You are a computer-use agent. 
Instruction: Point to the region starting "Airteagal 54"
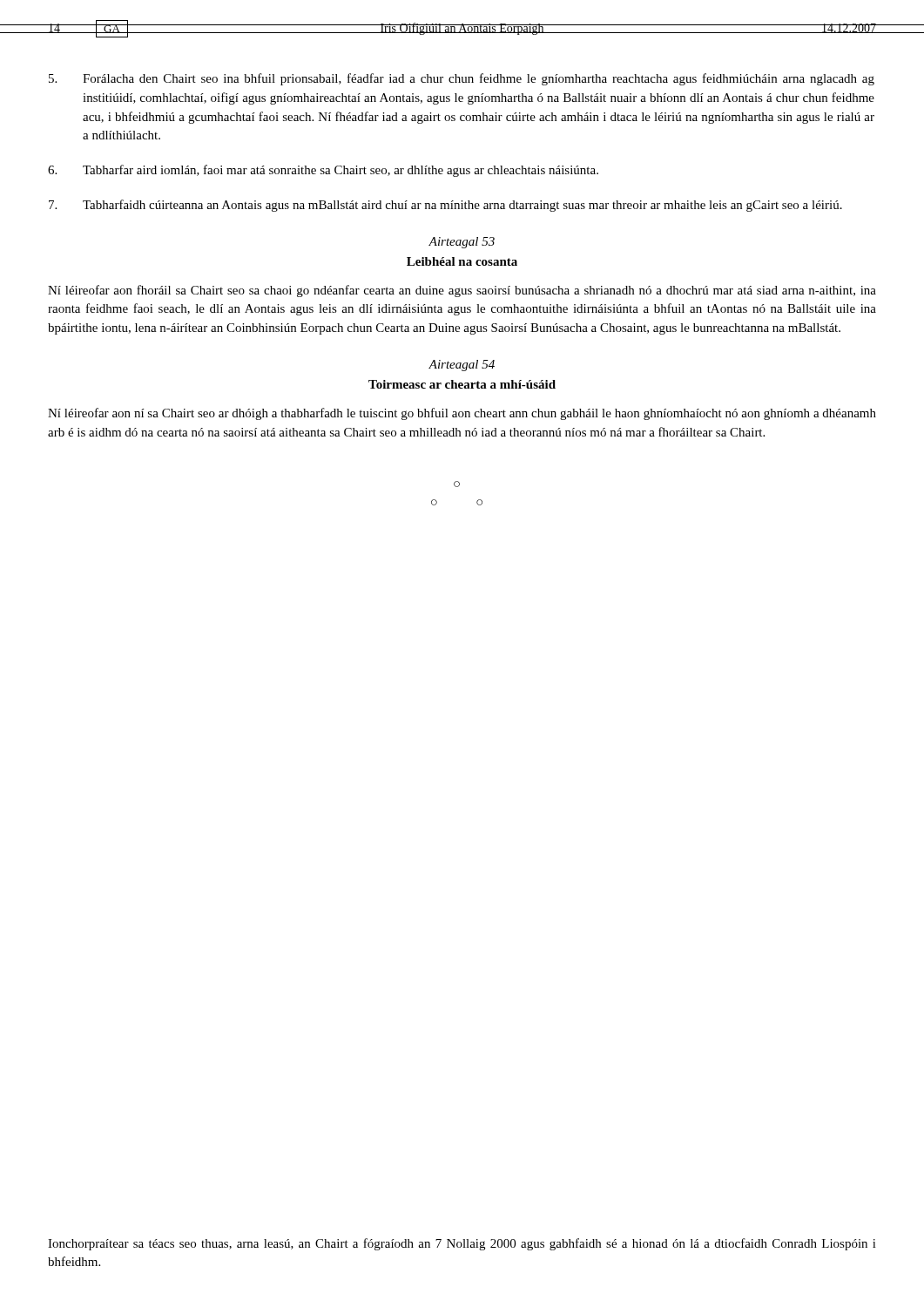click(x=462, y=364)
